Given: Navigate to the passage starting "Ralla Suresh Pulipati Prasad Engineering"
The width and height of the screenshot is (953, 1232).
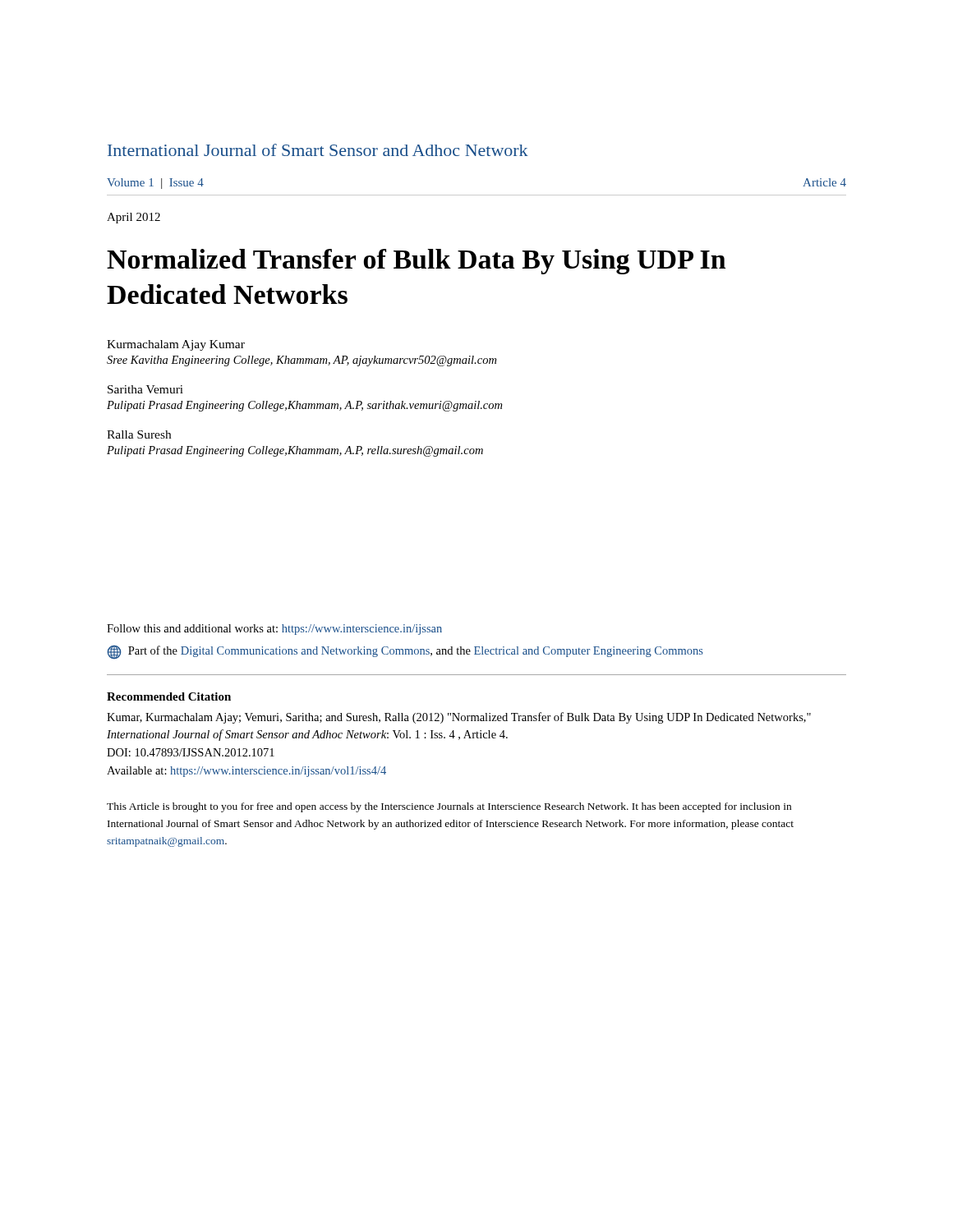Looking at the screenshot, I should (x=476, y=442).
